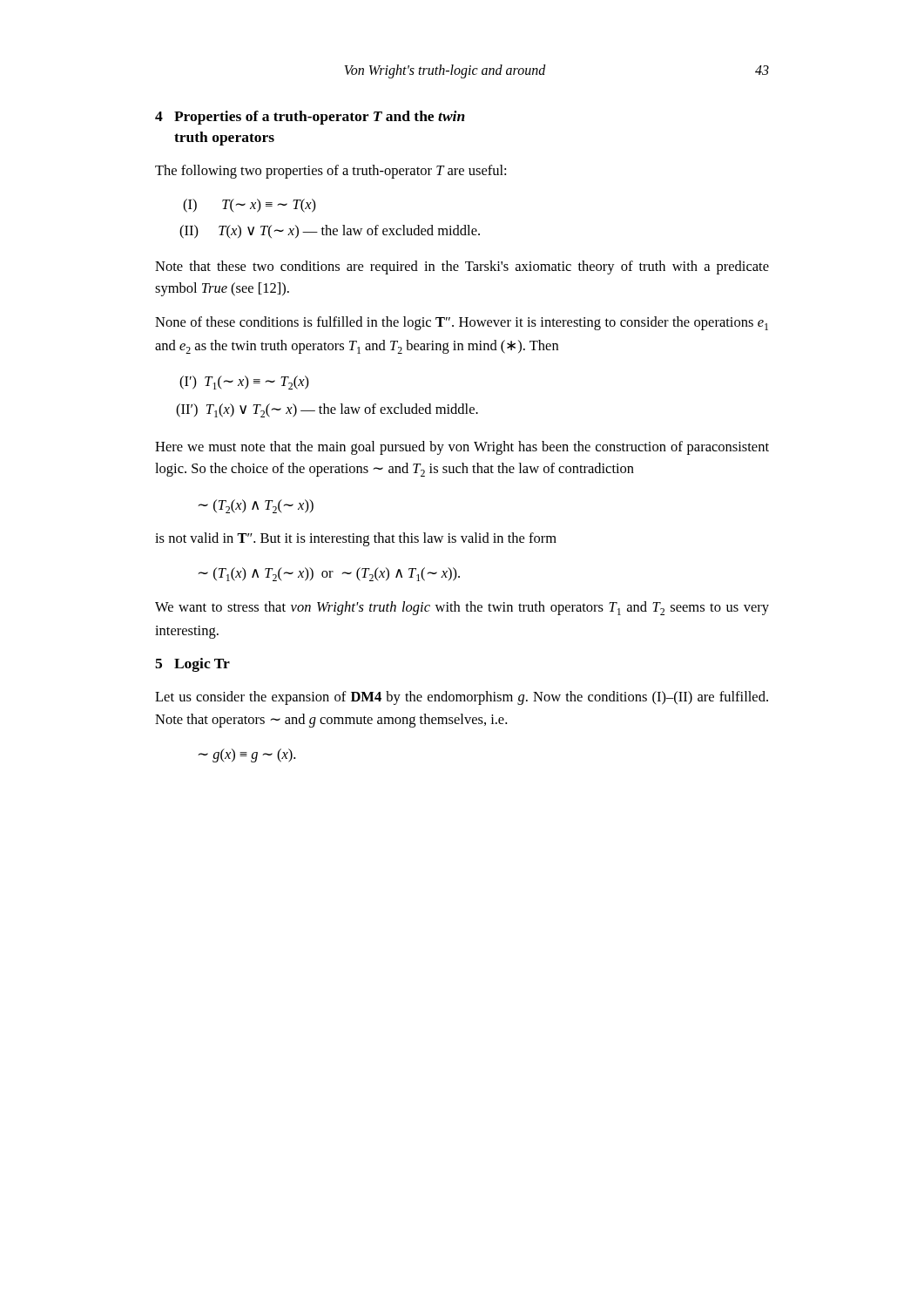Viewport: 924px width, 1307px height.
Task: Locate the formula that reads "∼ (T2(x) ∧ T2(∼ x))"
Action: (x=255, y=506)
